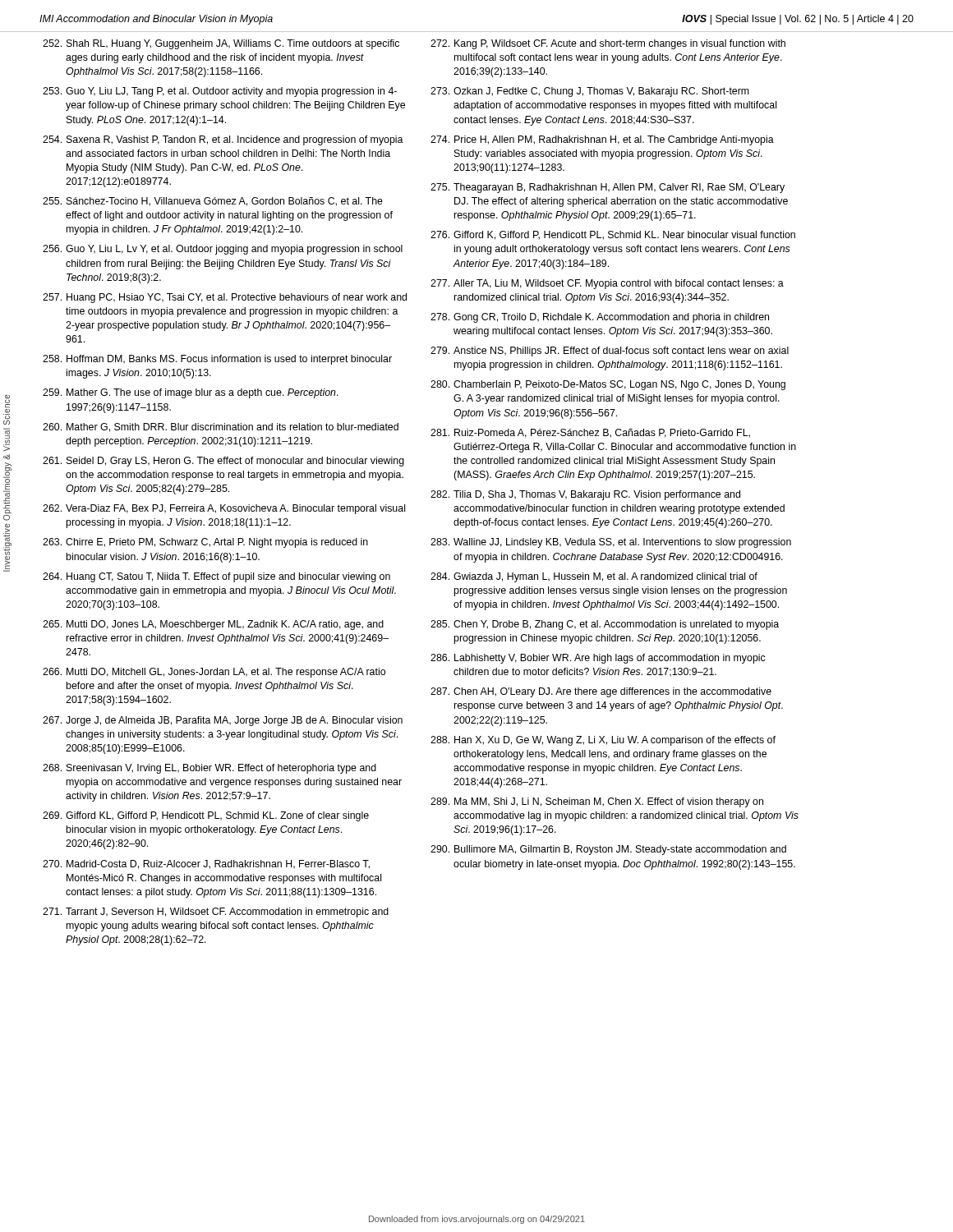
Task: Where is the passage that starts "266. Mutti DO, Mitchell GL,"?
Action: (225, 687)
